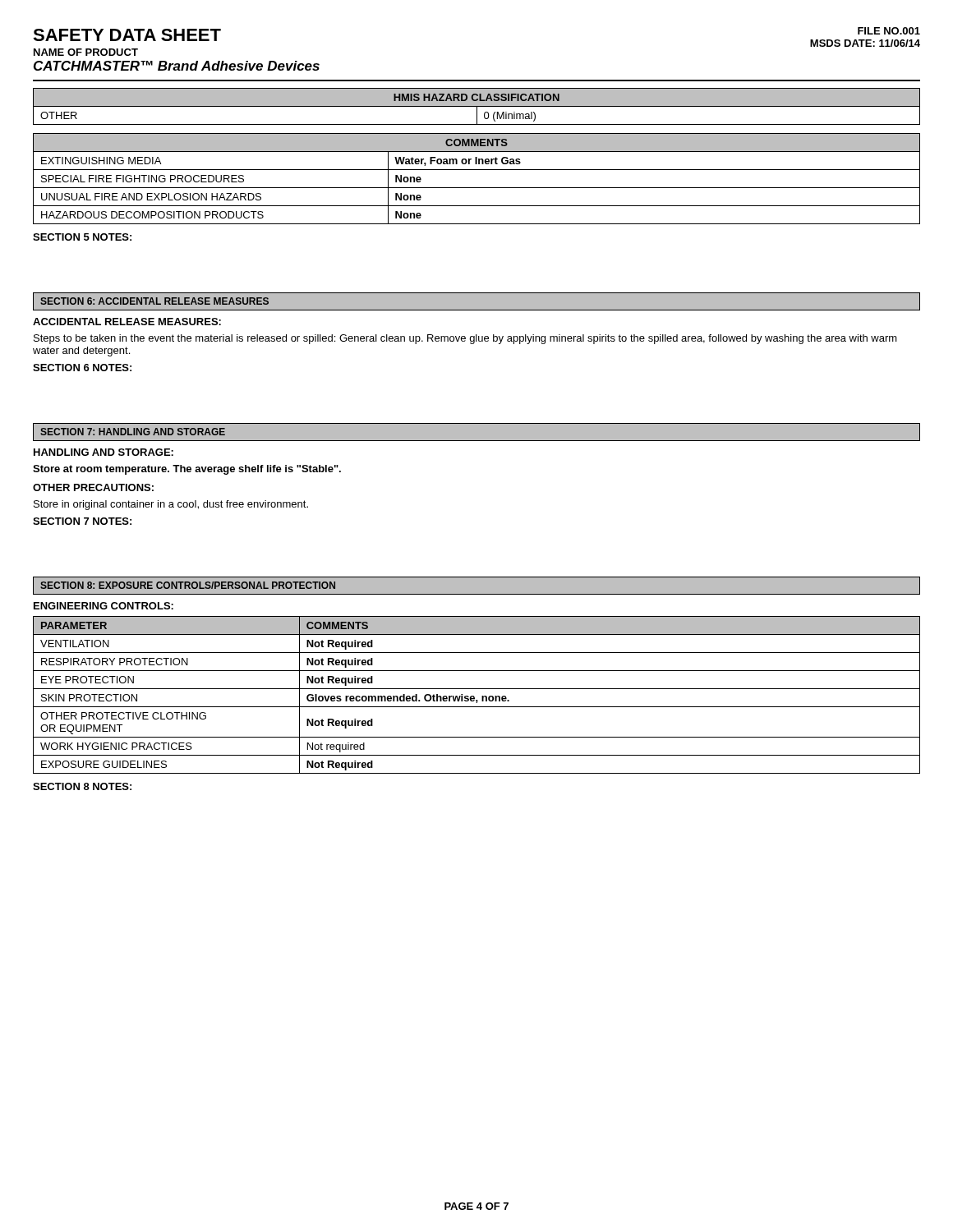Image resolution: width=953 pixels, height=1232 pixels.
Task: Locate the section header that says "SECTION 7: HANDLING AND"
Action: point(133,432)
